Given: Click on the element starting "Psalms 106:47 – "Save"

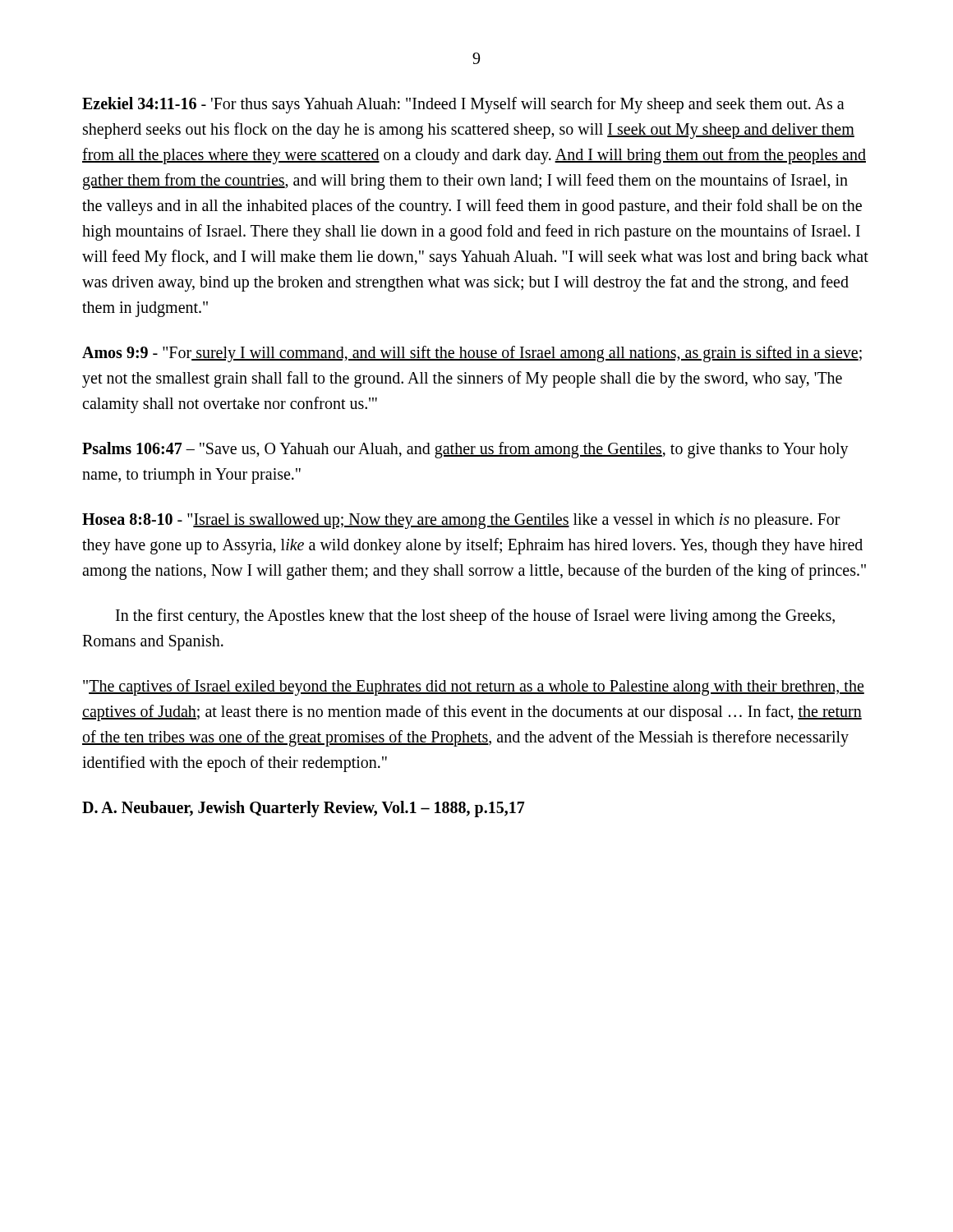Looking at the screenshot, I should 465,461.
